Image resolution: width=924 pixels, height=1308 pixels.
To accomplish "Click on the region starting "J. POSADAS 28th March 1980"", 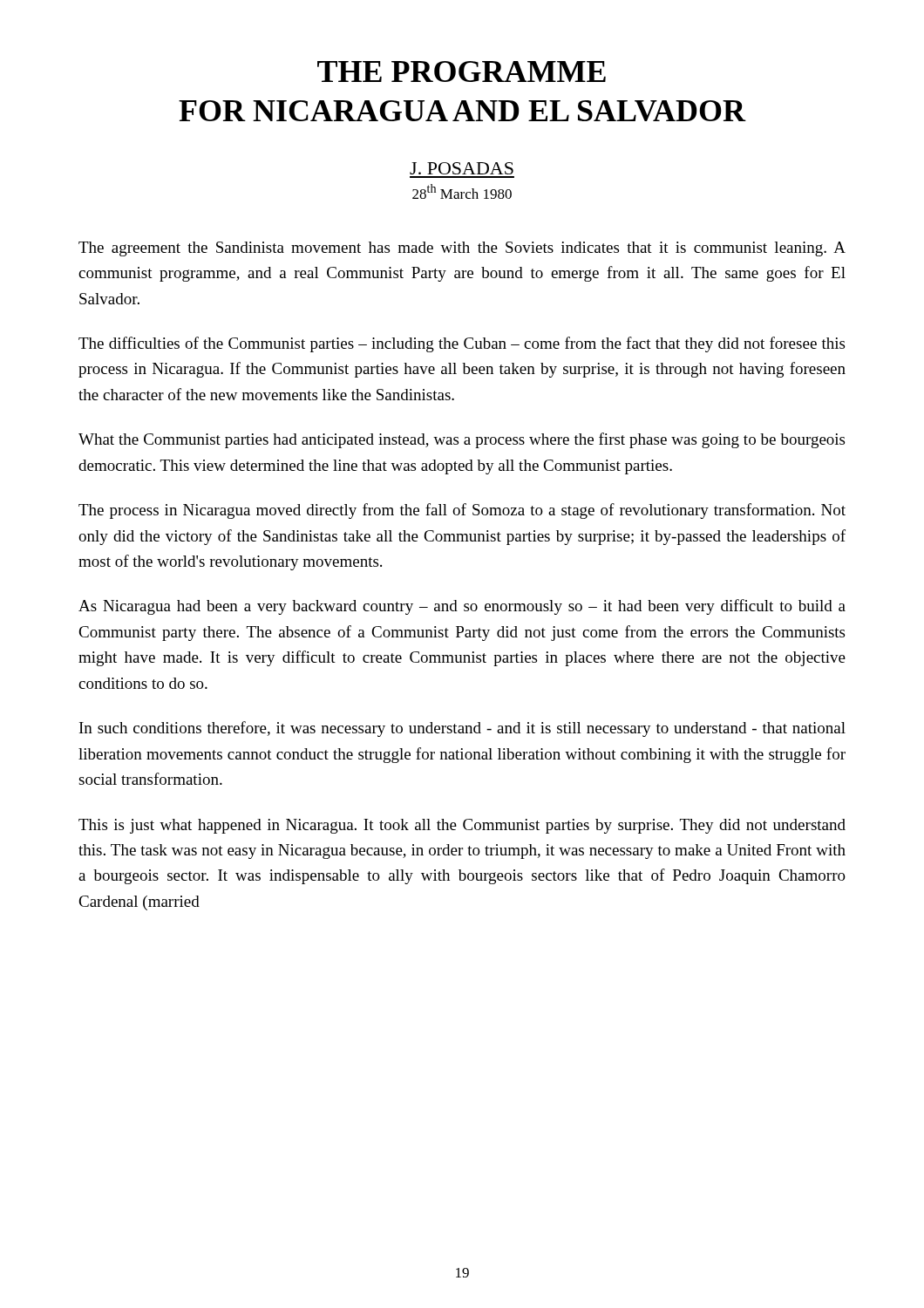I will [462, 180].
